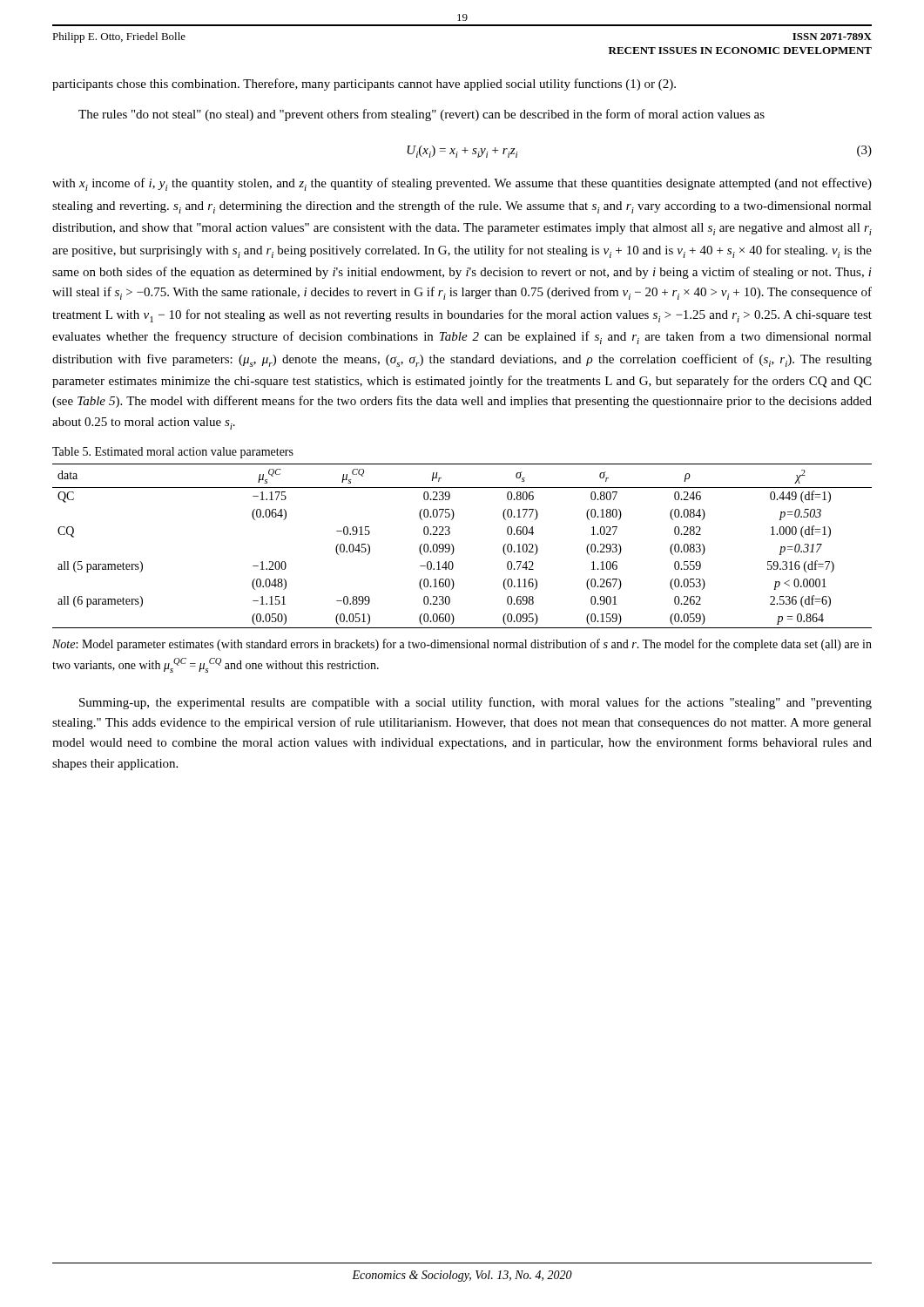Point to the text starting "Note: Model parameter"
The image size is (924, 1307).
(x=462, y=656)
